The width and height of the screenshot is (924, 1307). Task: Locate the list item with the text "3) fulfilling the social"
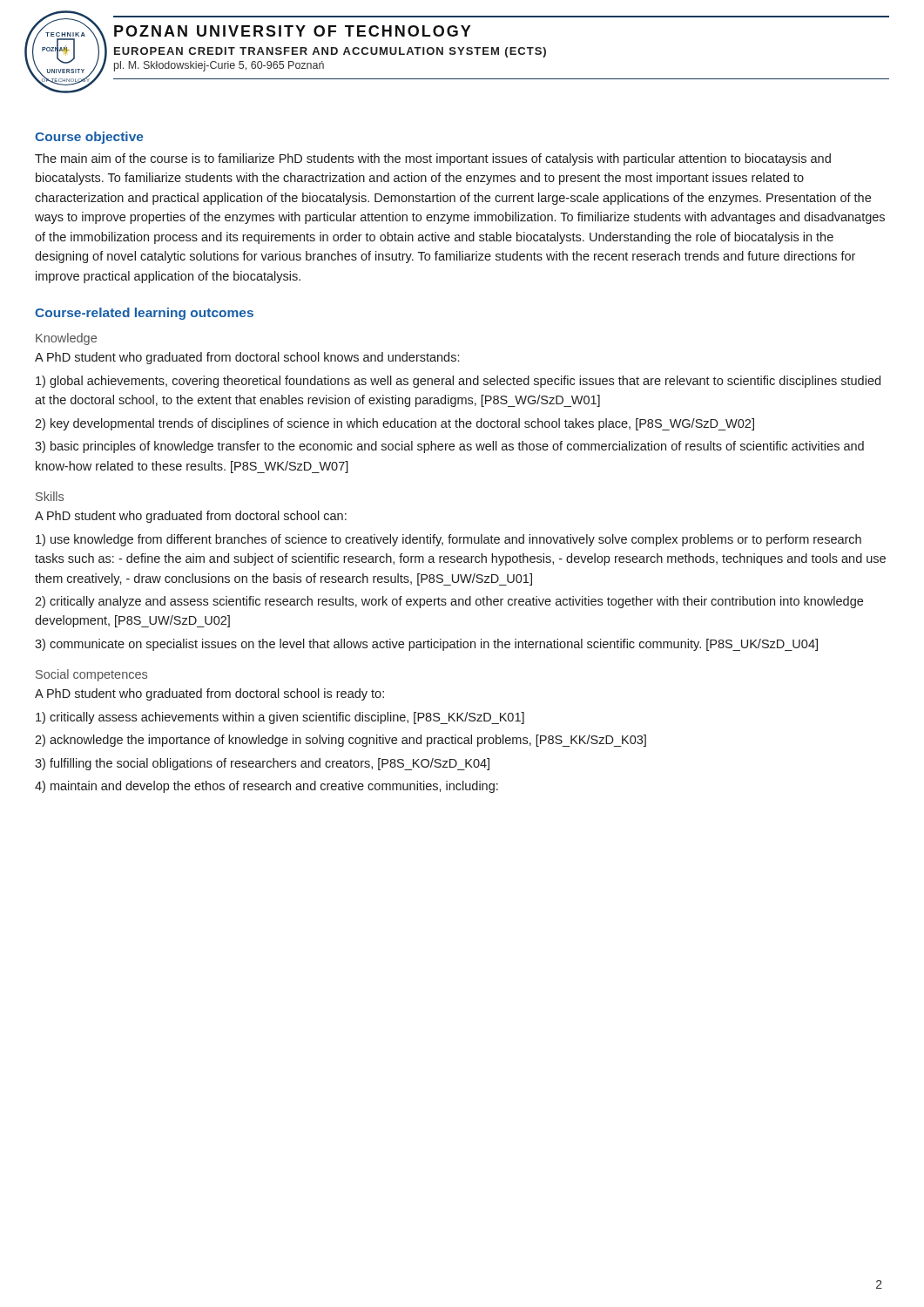tap(263, 763)
